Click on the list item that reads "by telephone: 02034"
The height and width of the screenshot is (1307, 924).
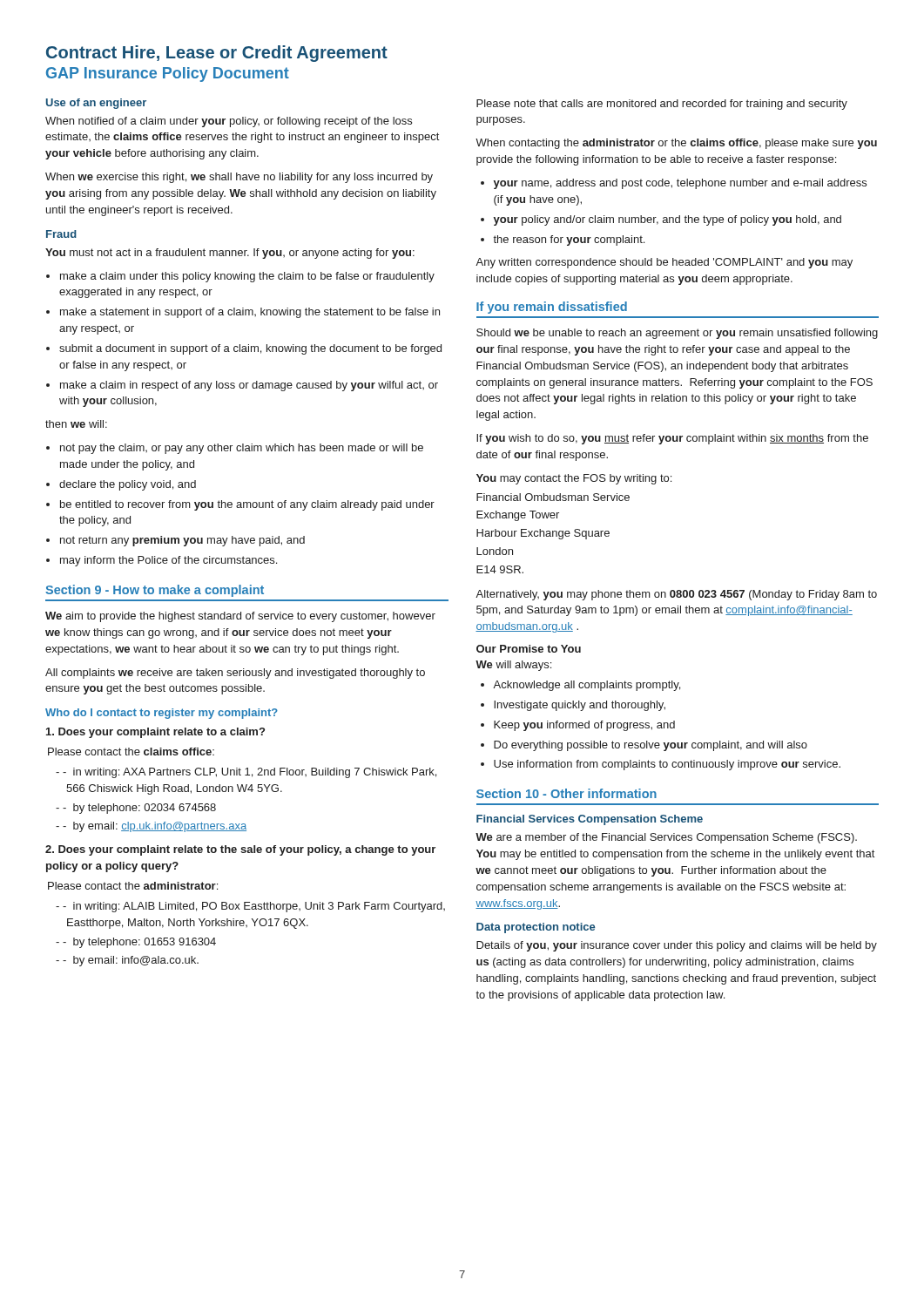(139, 807)
